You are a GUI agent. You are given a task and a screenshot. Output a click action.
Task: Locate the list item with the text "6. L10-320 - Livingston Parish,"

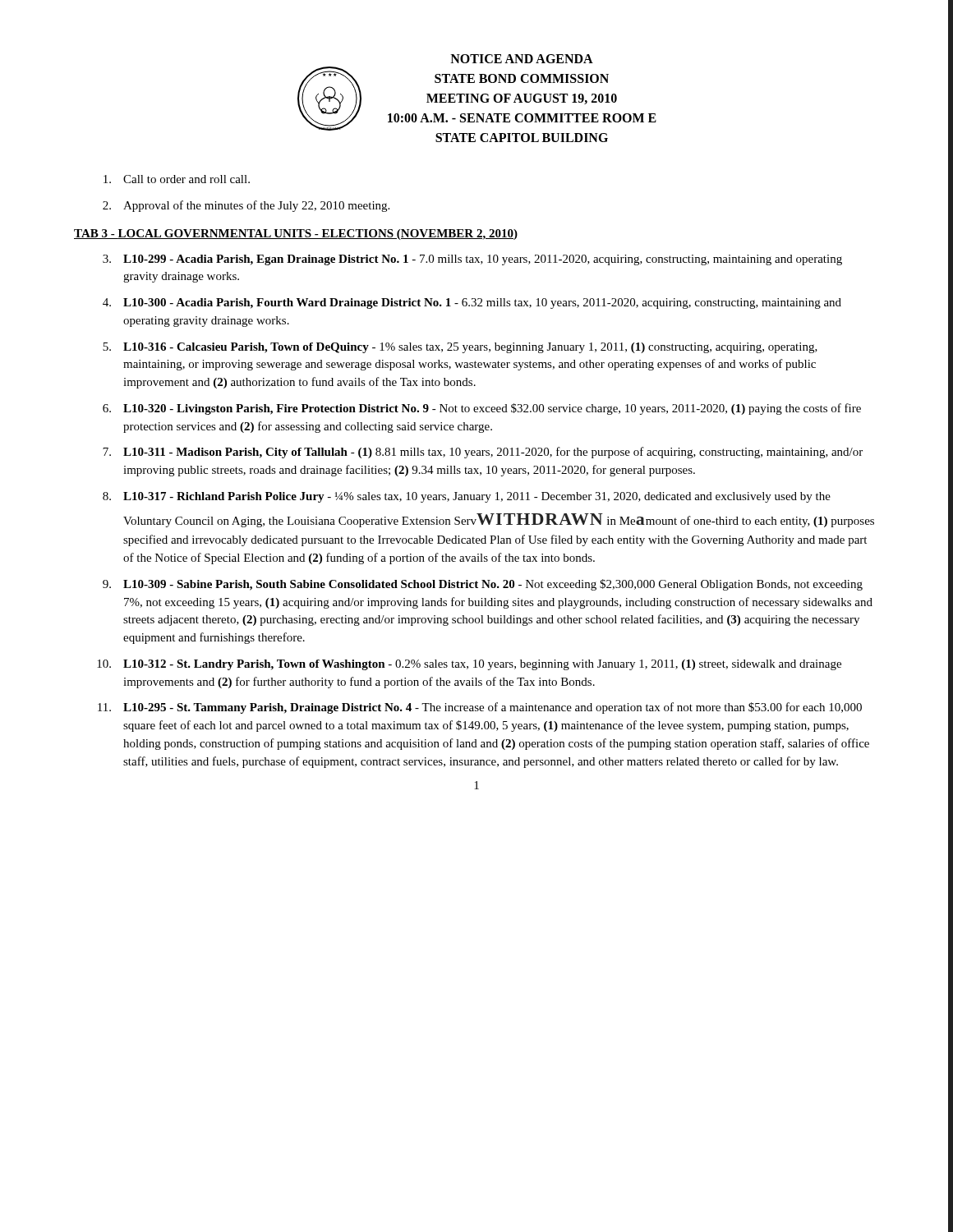click(x=476, y=418)
